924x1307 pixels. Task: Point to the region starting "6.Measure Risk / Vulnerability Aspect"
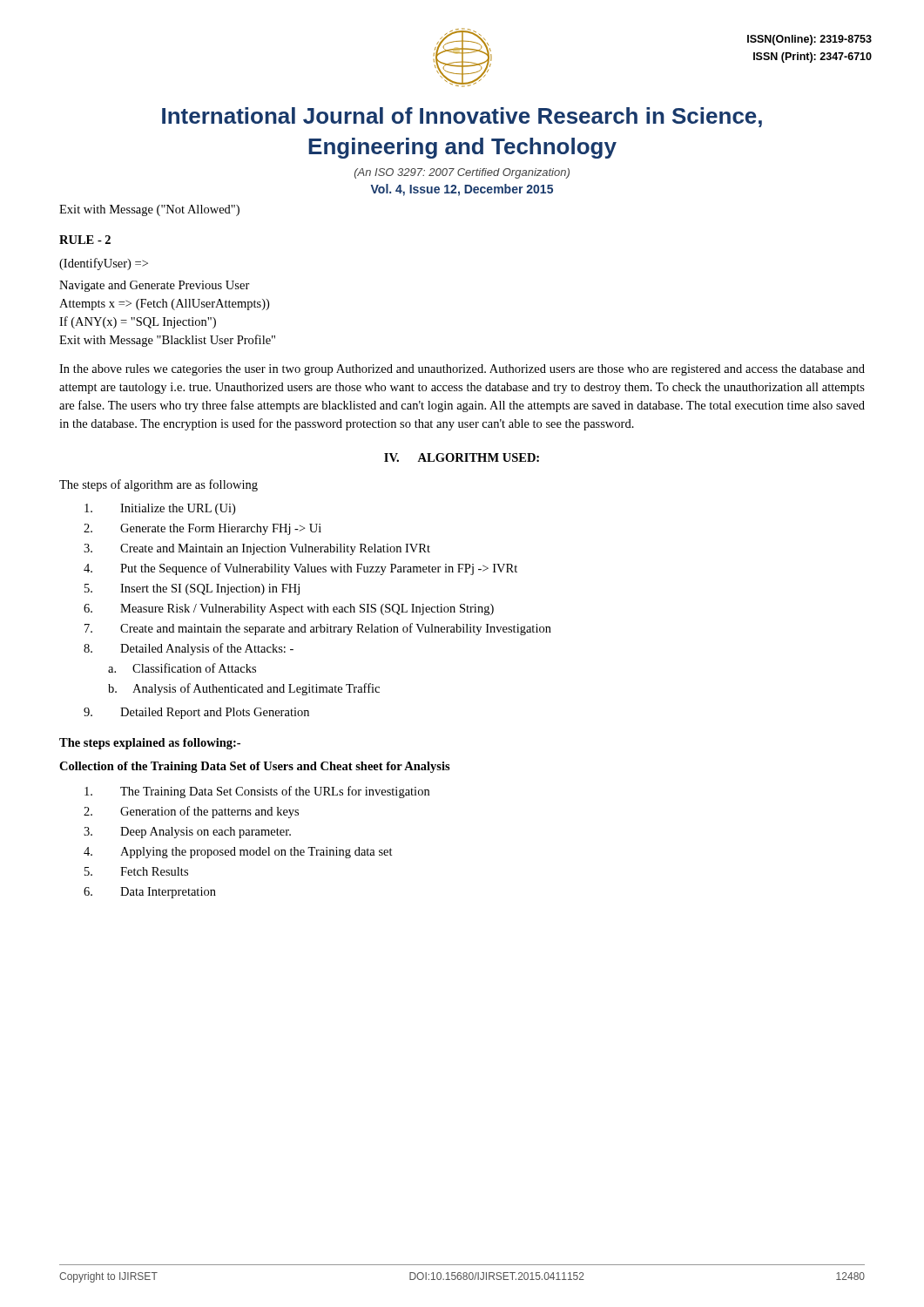pos(462,609)
